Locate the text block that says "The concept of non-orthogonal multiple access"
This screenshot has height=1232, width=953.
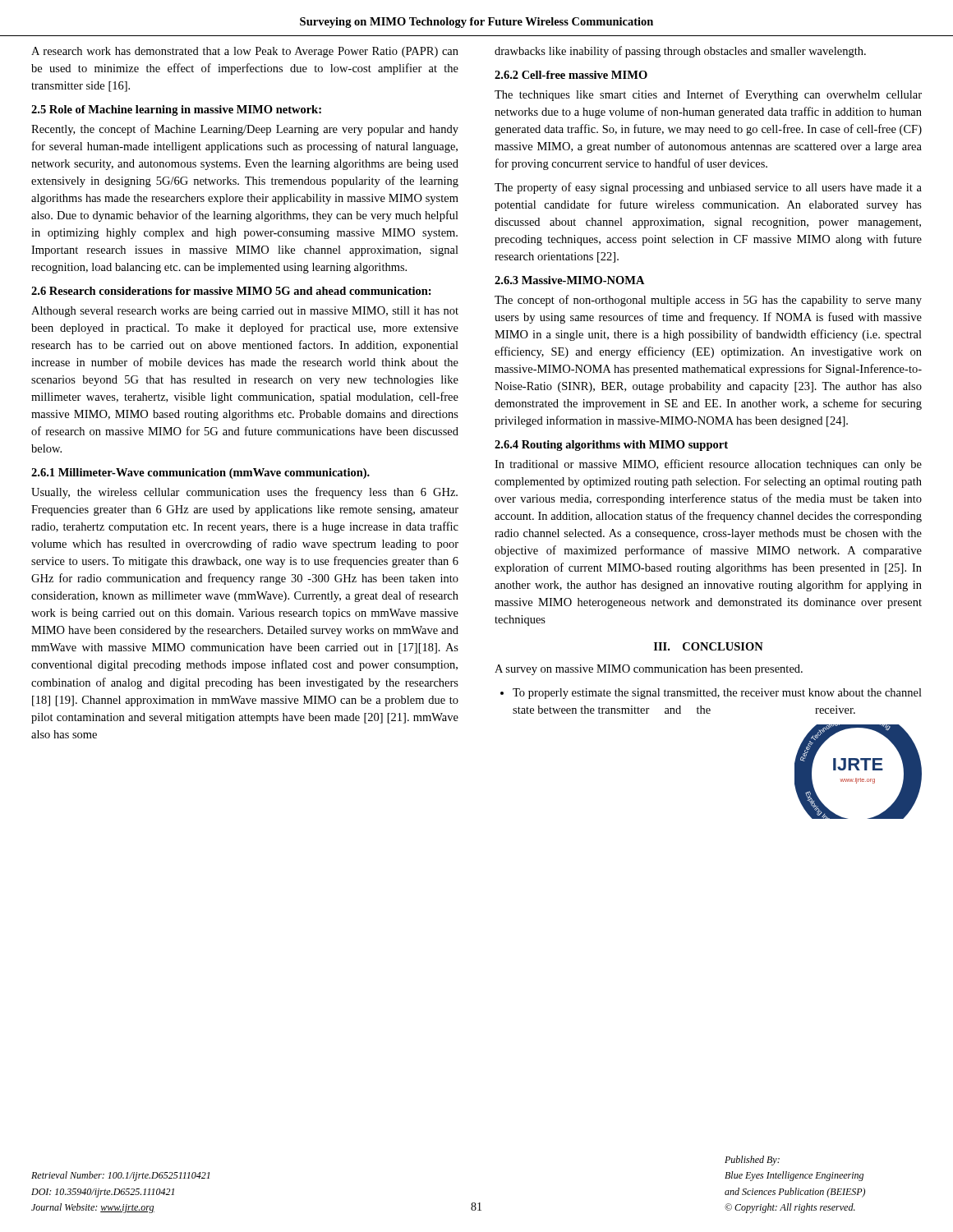click(x=708, y=361)
